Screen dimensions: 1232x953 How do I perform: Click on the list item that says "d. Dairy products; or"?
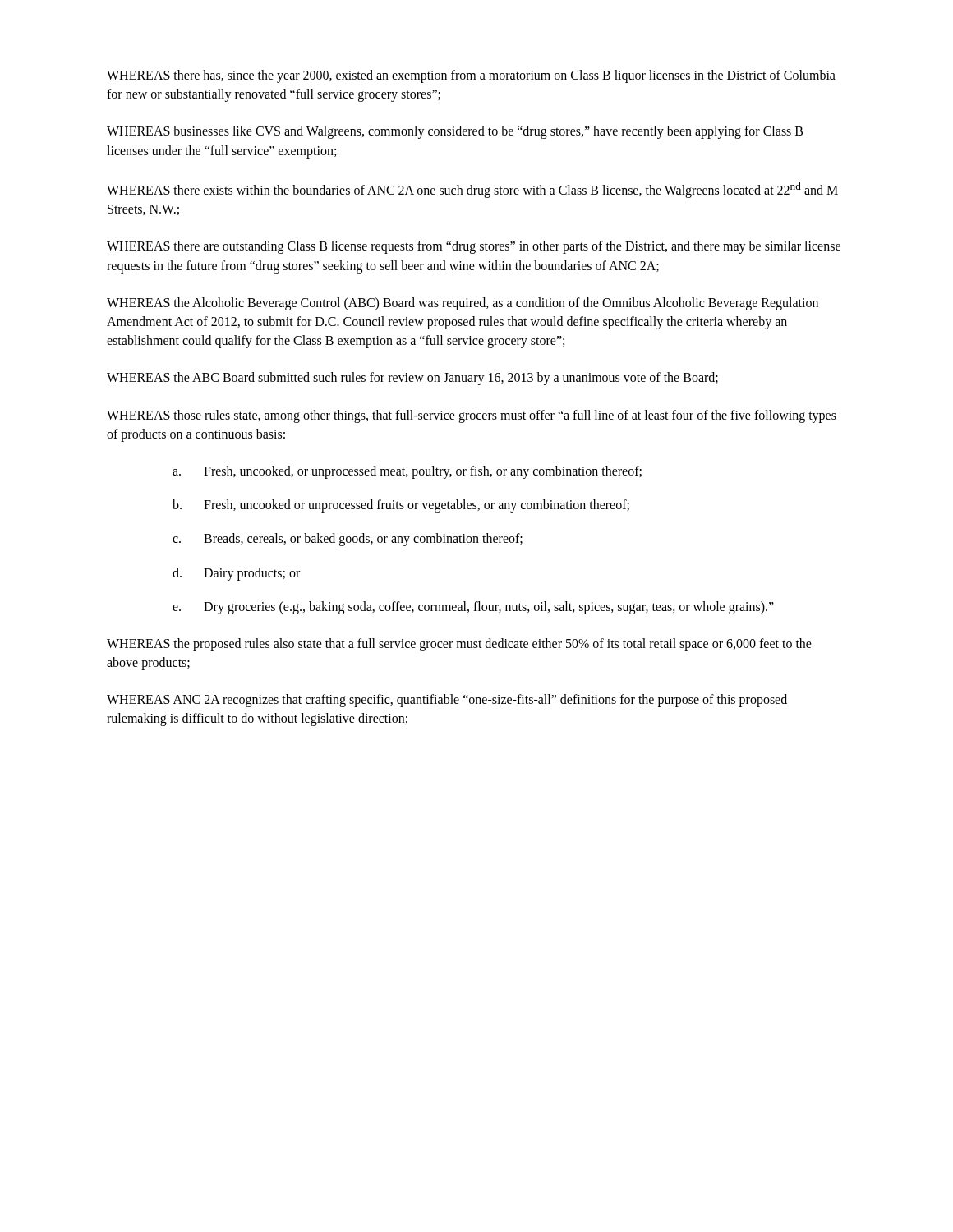[236, 574]
